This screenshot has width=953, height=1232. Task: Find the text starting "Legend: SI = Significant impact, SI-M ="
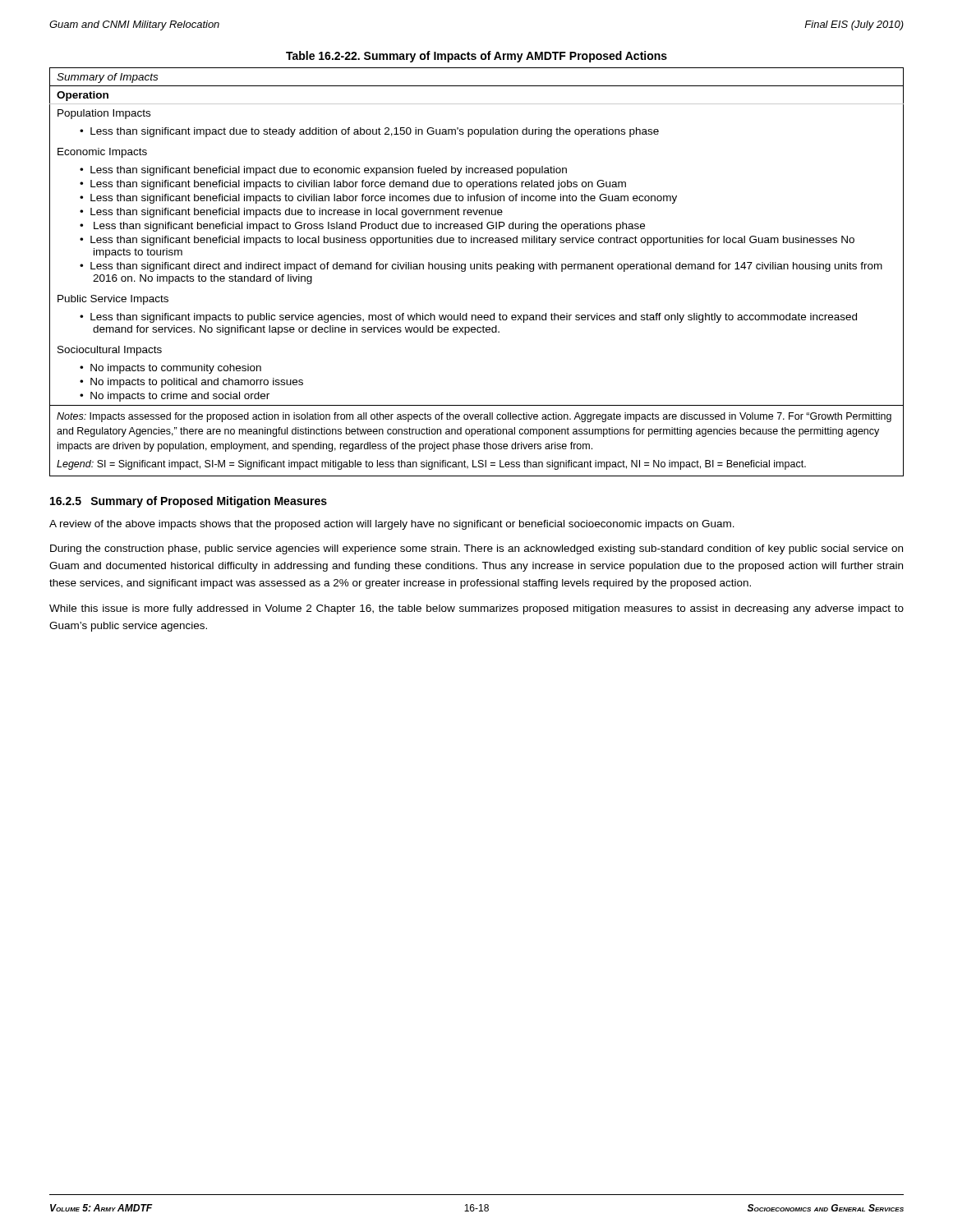[432, 464]
